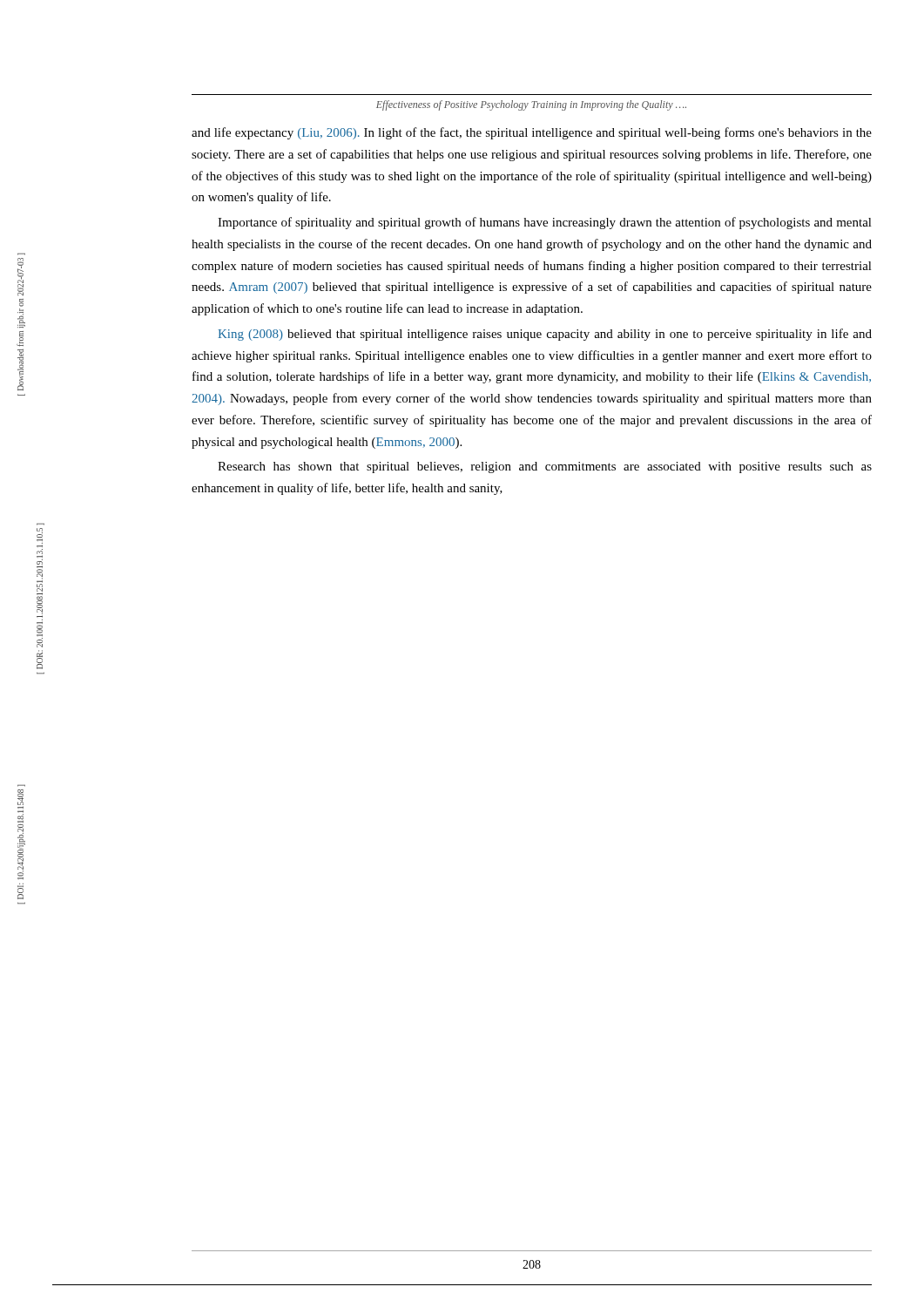The image size is (924, 1307).
Task: Locate the block starting "Research has shown that spiritual"
Action: pos(532,477)
